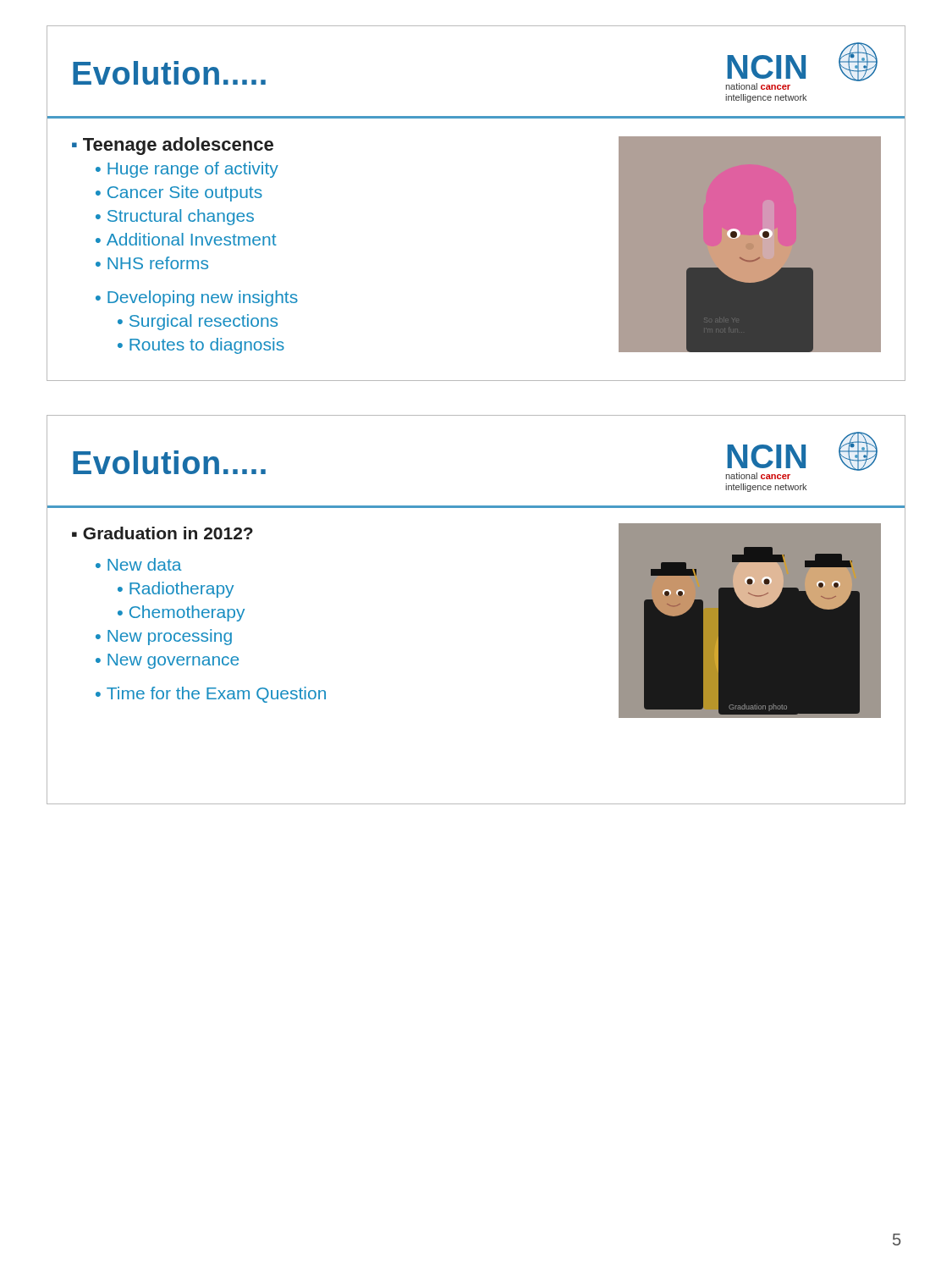The image size is (952, 1270).
Task: Locate the block starting "•Huge range of activity"
Action: click(x=187, y=169)
